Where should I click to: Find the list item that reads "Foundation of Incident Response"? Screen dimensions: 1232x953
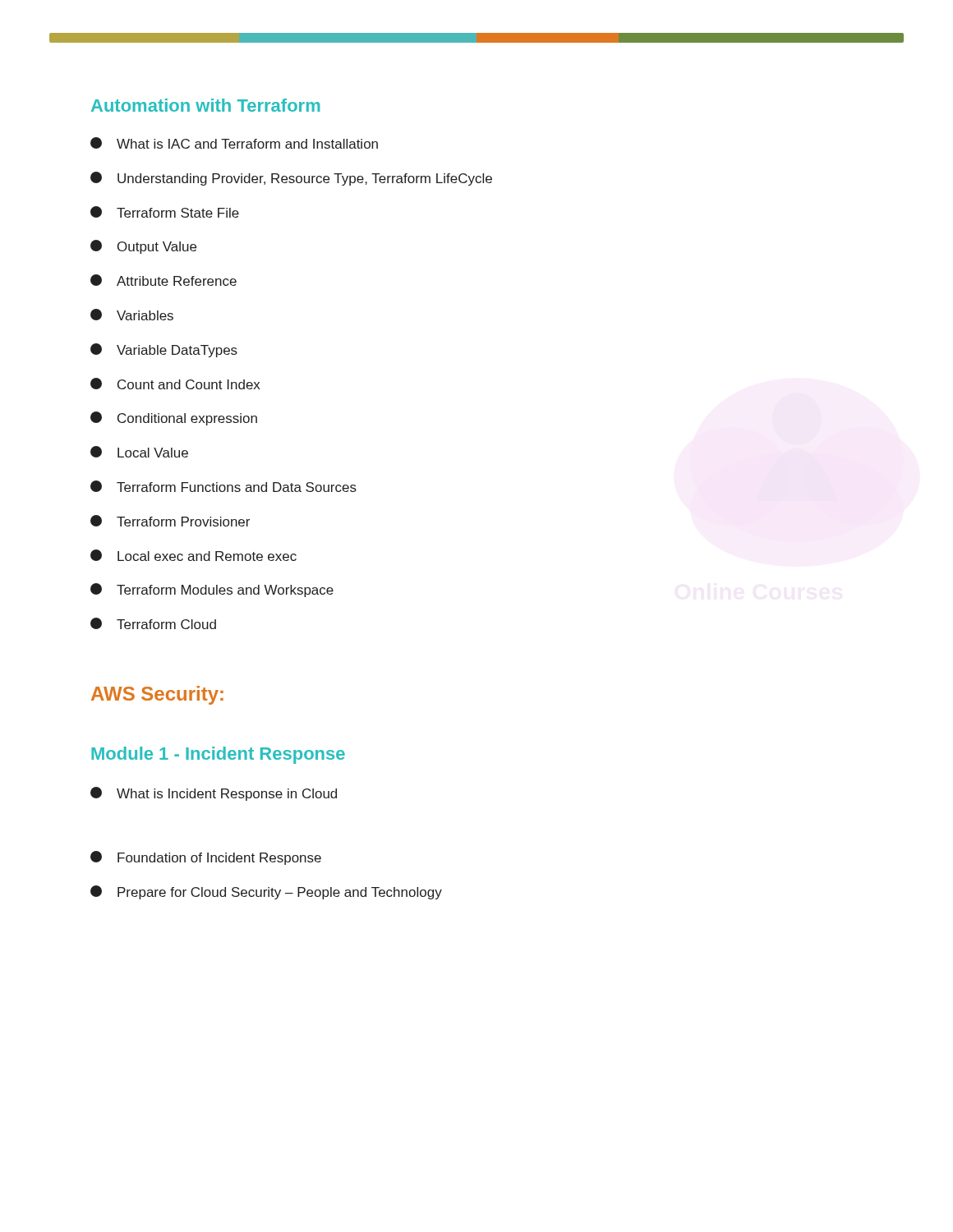(x=206, y=858)
